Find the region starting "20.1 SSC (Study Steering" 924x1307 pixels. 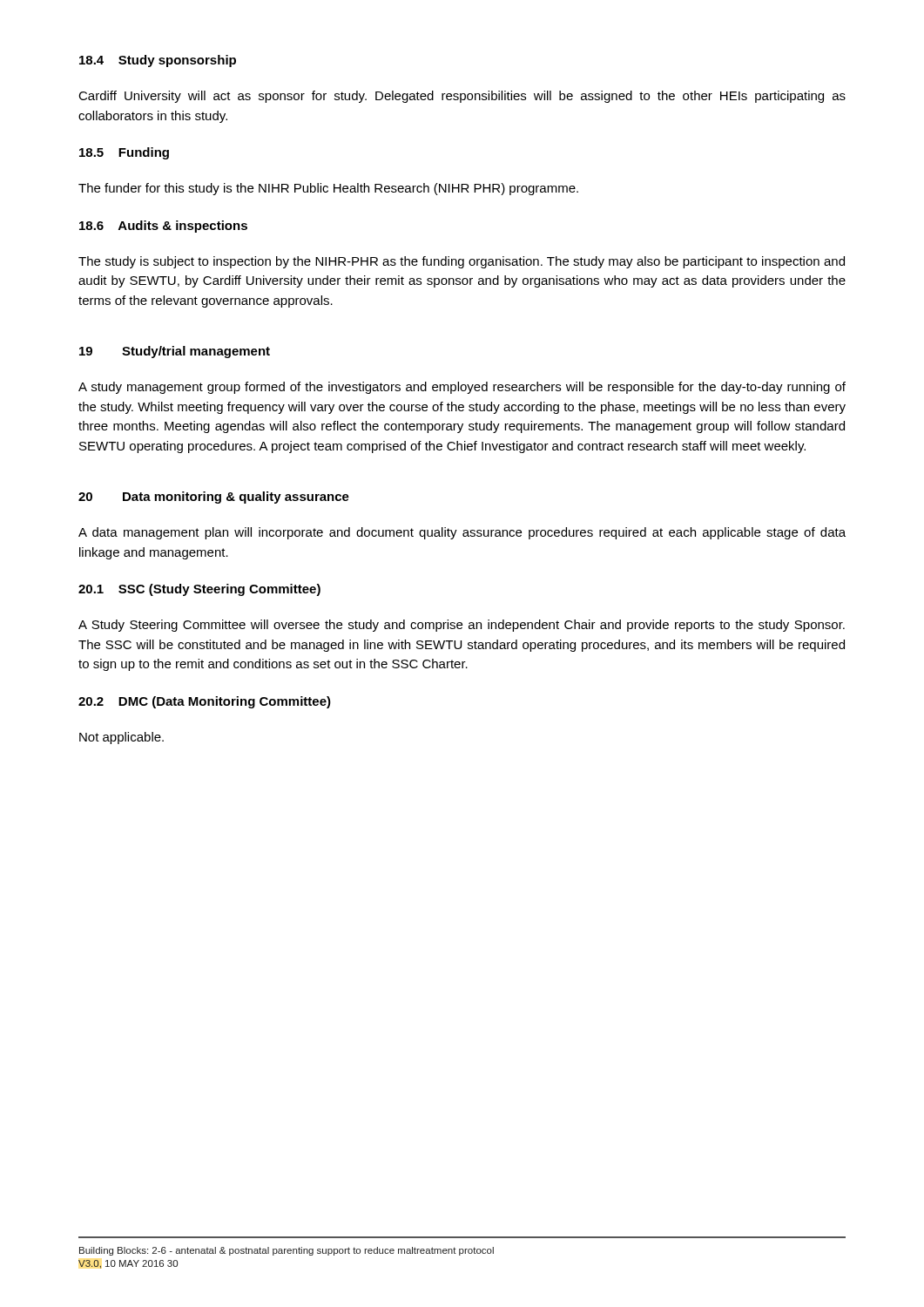click(x=199, y=590)
